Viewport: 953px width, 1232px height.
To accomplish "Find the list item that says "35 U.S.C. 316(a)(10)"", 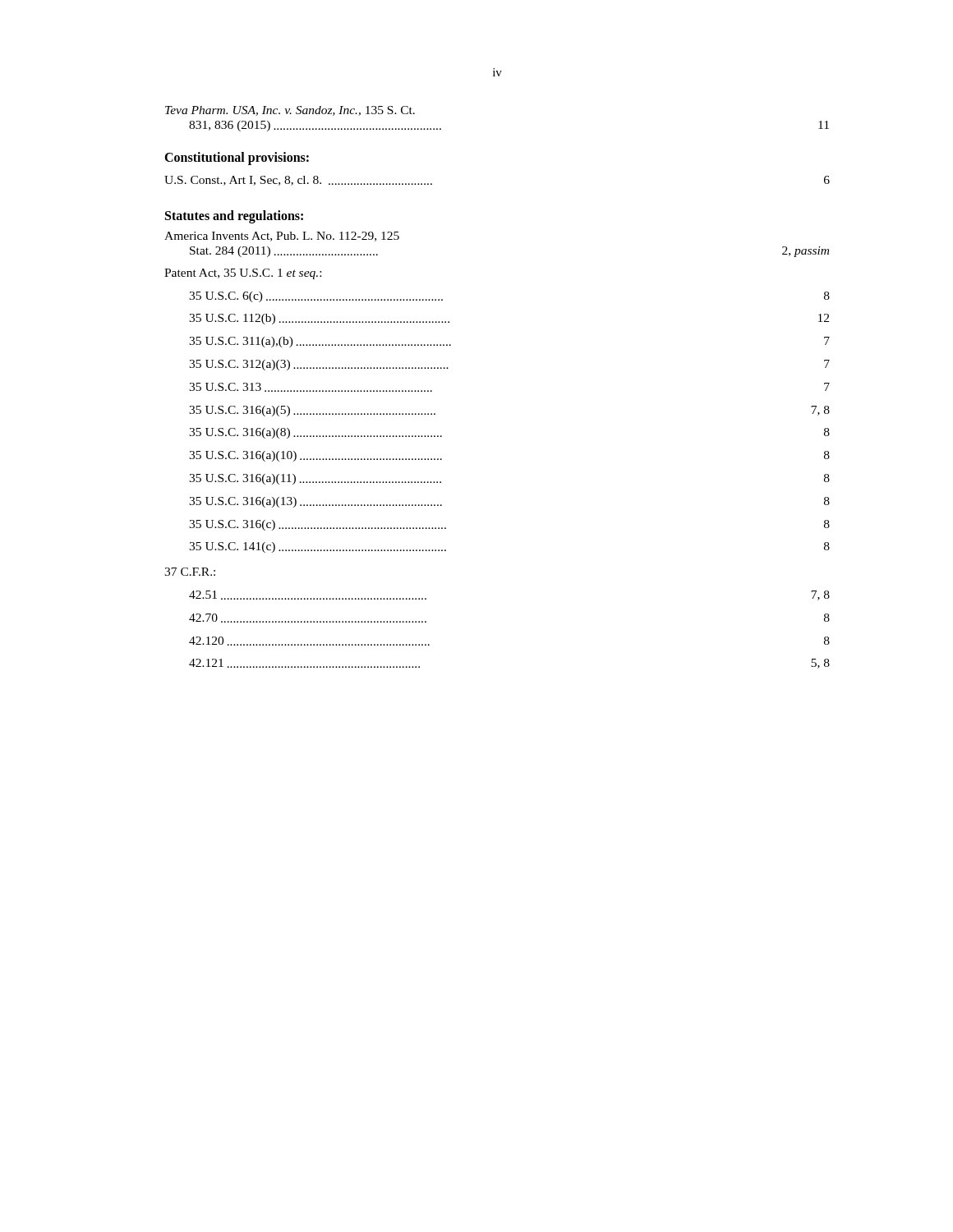I will coord(245,455).
